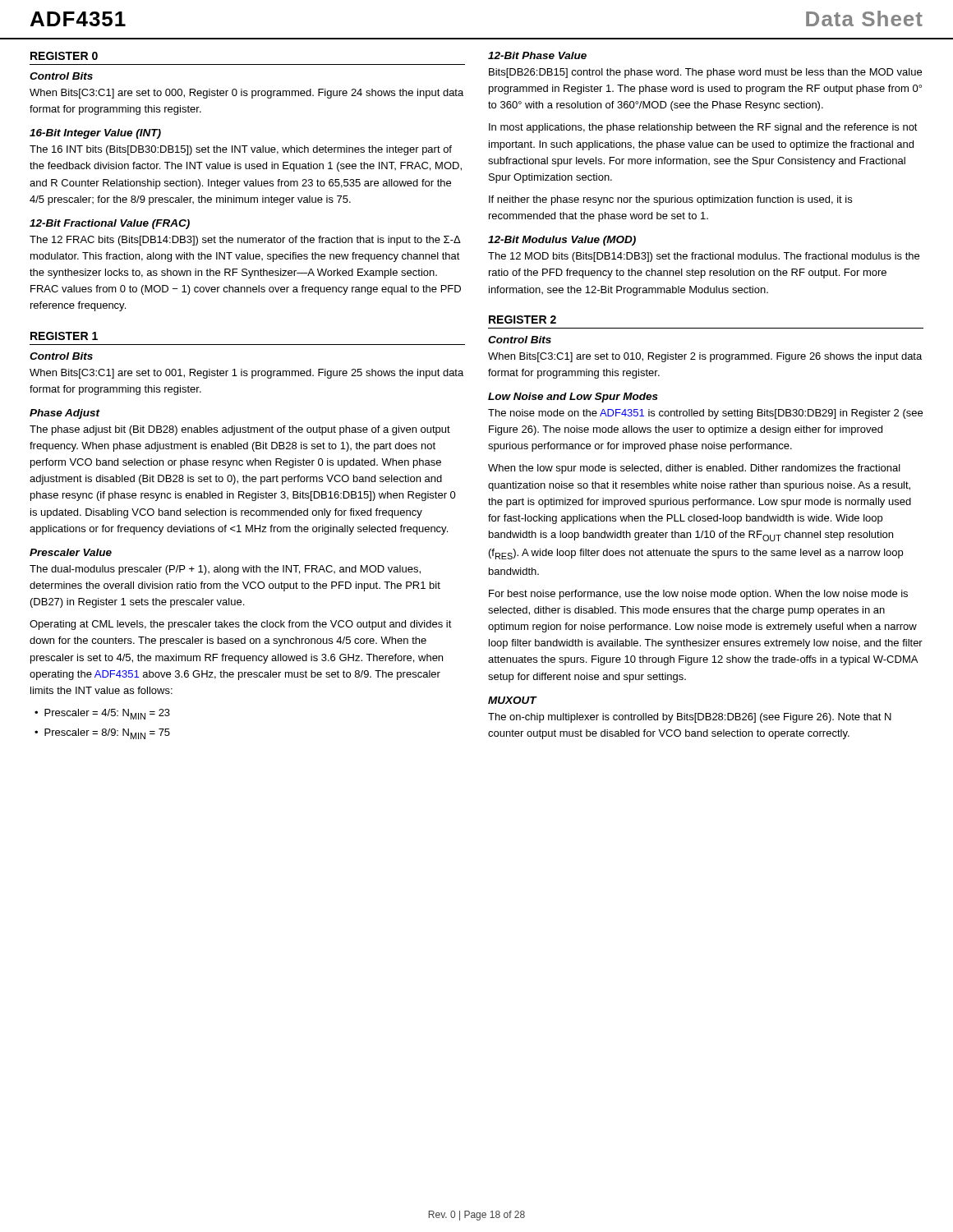The image size is (953, 1232).
Task: Navigate to the element starting "Prescaler Value"
Action: [71, 552]
